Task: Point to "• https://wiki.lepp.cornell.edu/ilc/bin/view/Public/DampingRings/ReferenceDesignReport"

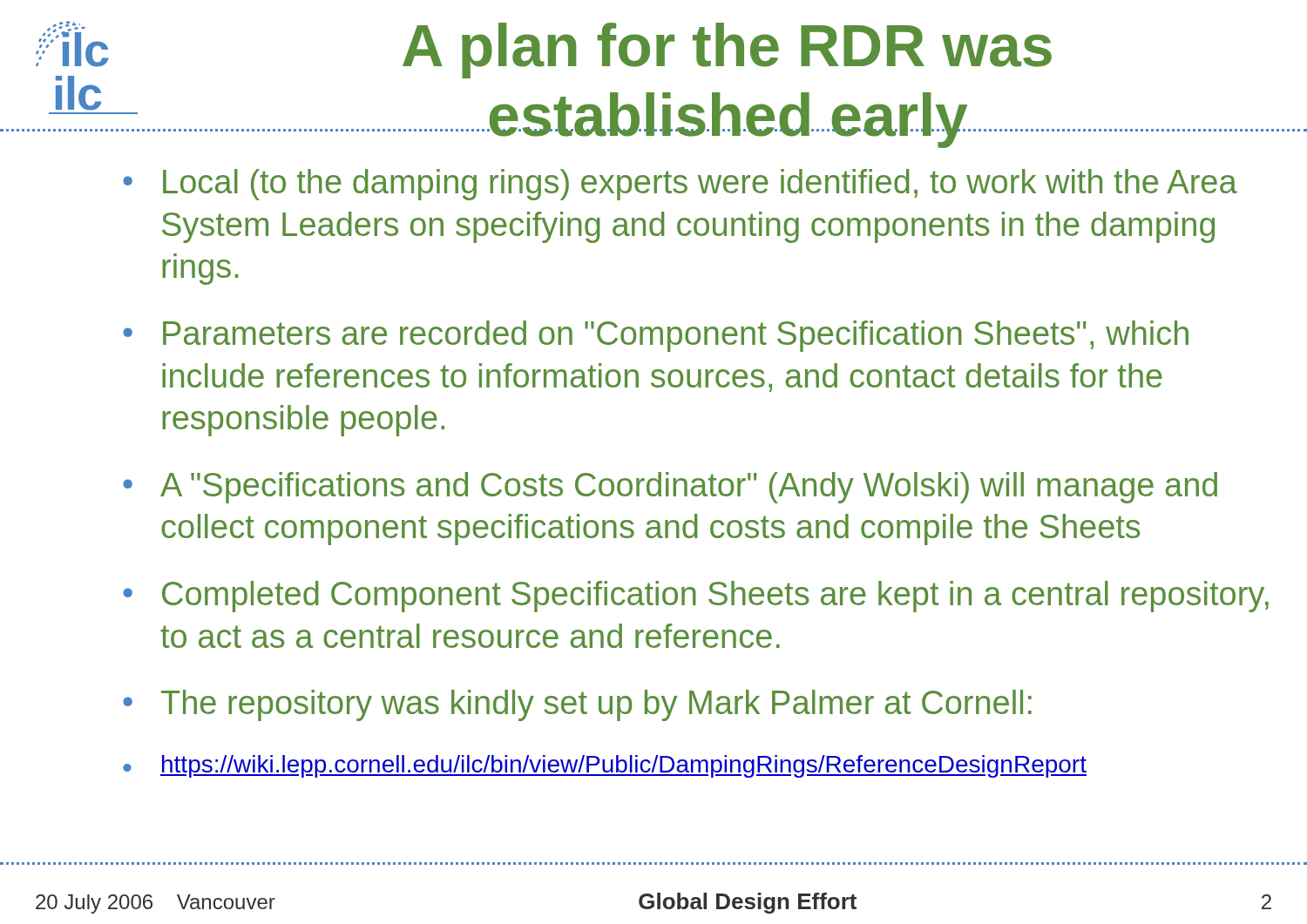Action: 604,765
